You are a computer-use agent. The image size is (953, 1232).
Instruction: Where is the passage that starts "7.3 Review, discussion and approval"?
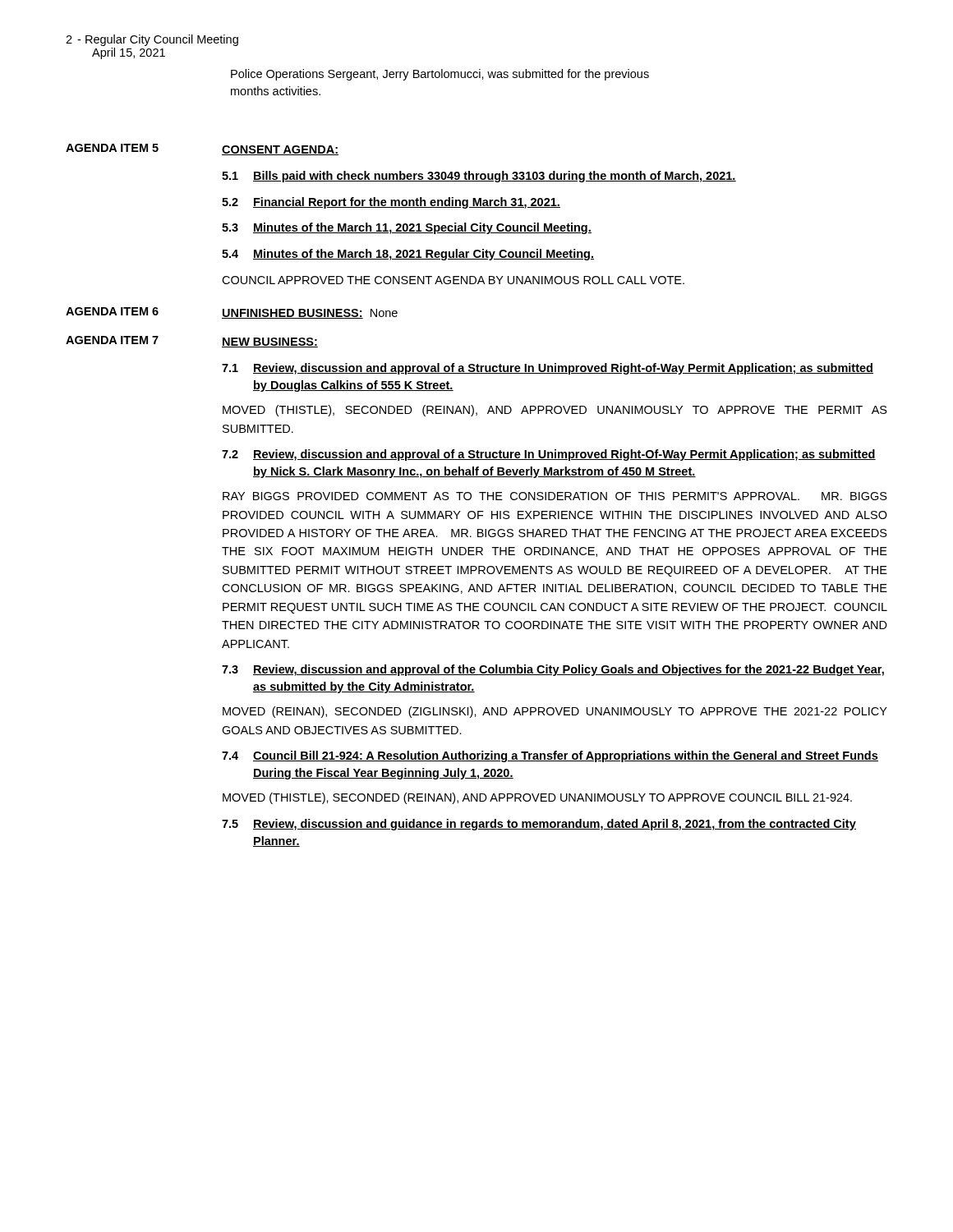(555, 679)
